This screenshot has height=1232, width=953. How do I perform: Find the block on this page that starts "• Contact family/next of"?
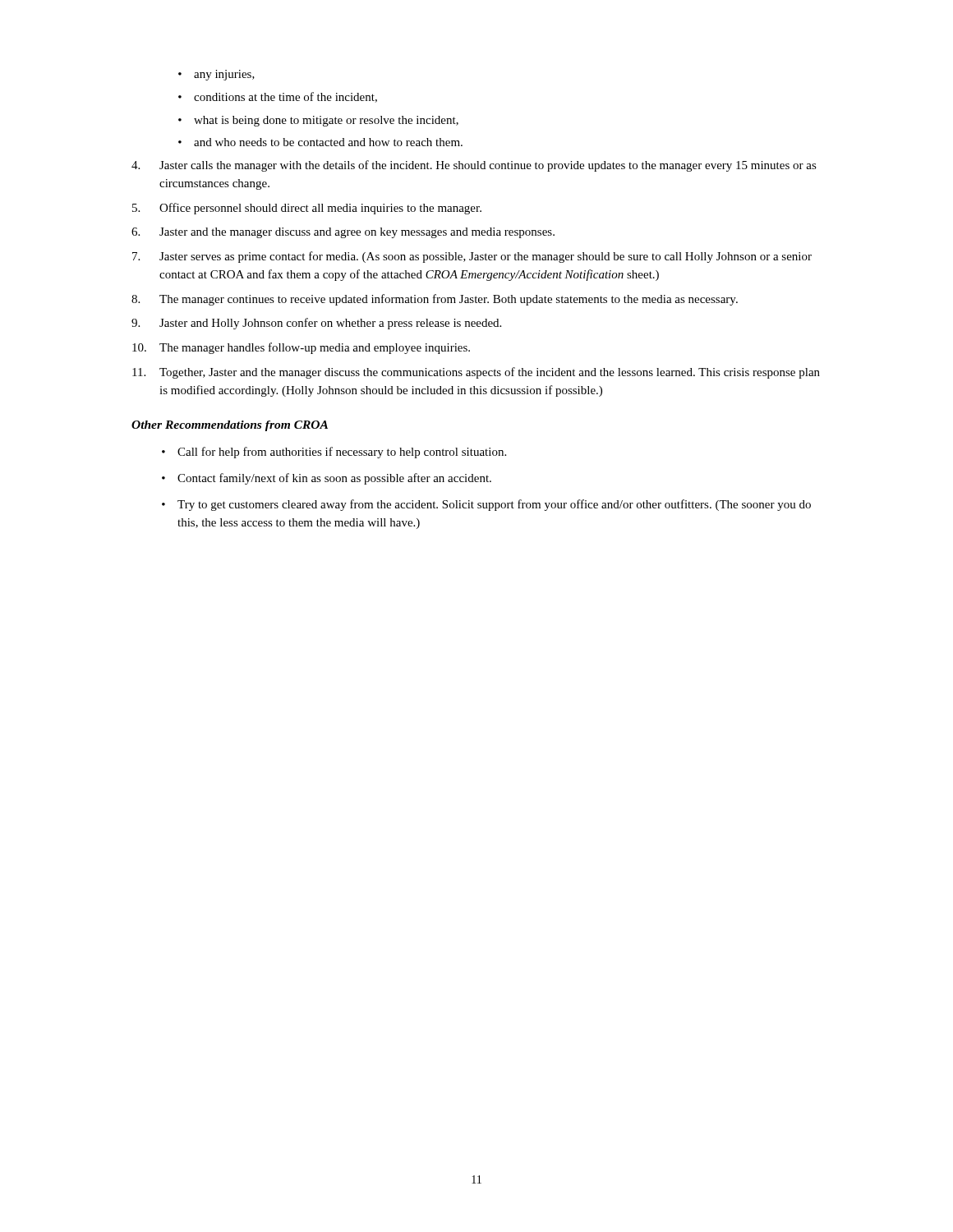323,479
